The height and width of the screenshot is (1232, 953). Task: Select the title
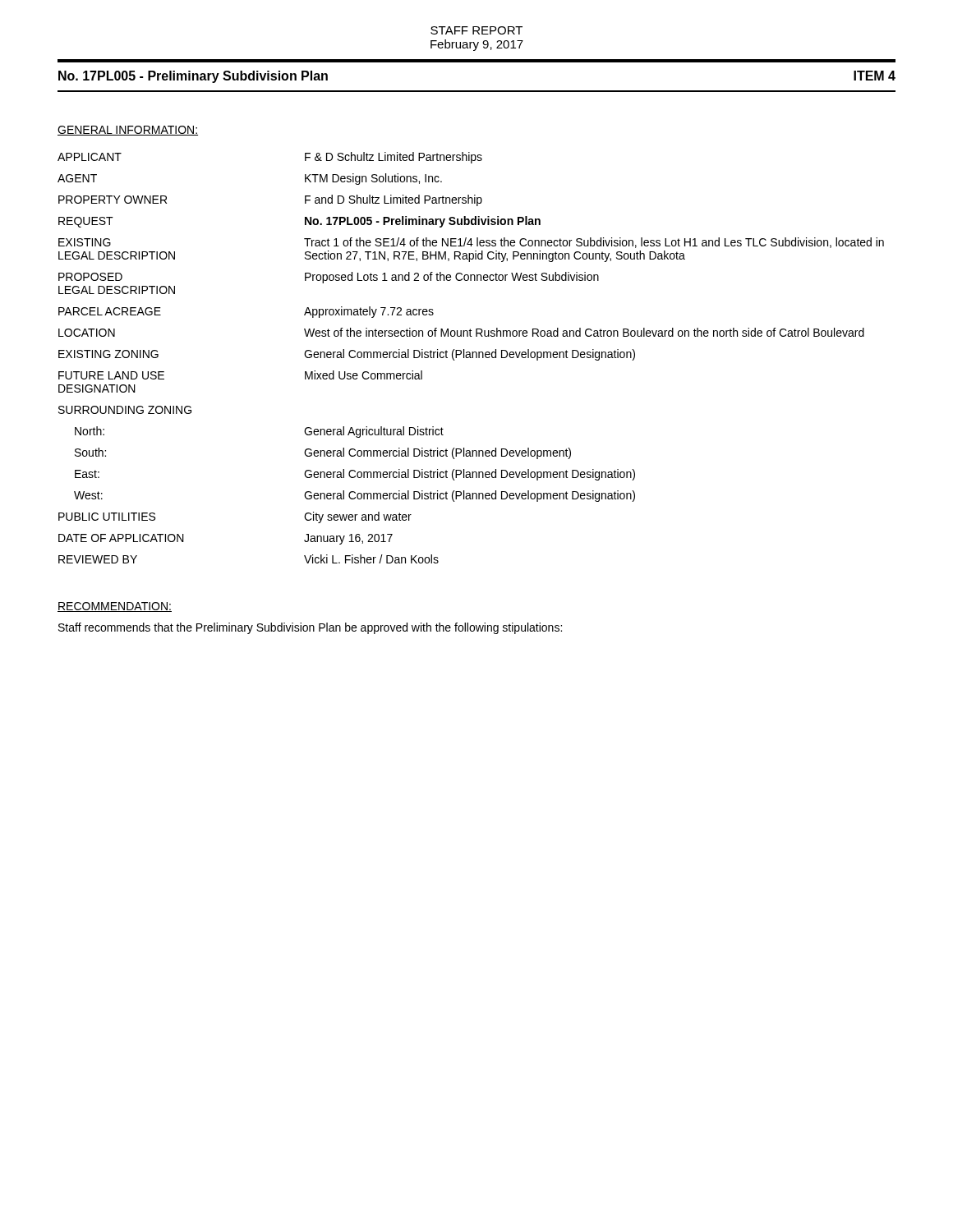point(476,76)
